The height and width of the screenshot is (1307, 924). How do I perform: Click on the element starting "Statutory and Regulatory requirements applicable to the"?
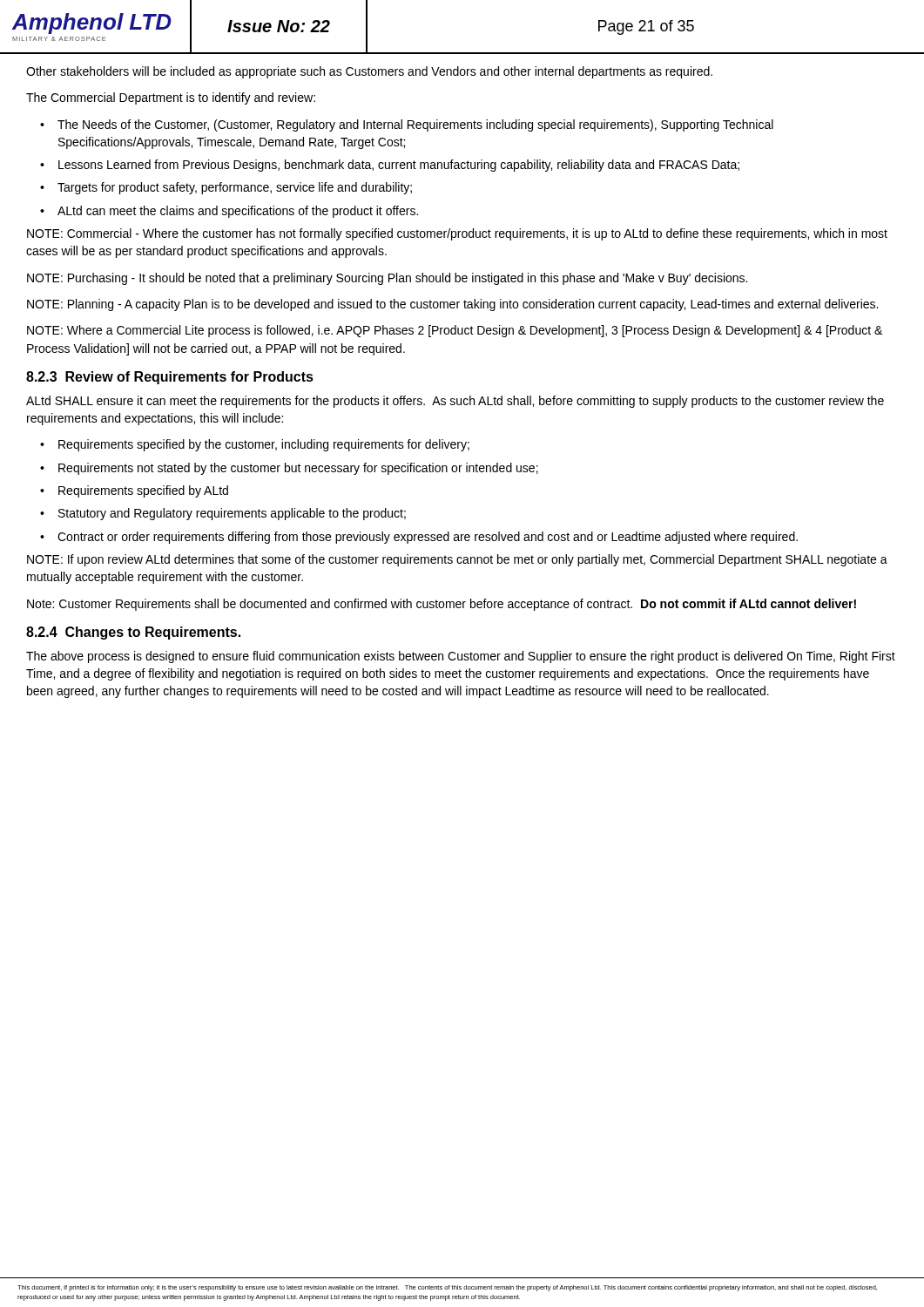tap(232, 514)
